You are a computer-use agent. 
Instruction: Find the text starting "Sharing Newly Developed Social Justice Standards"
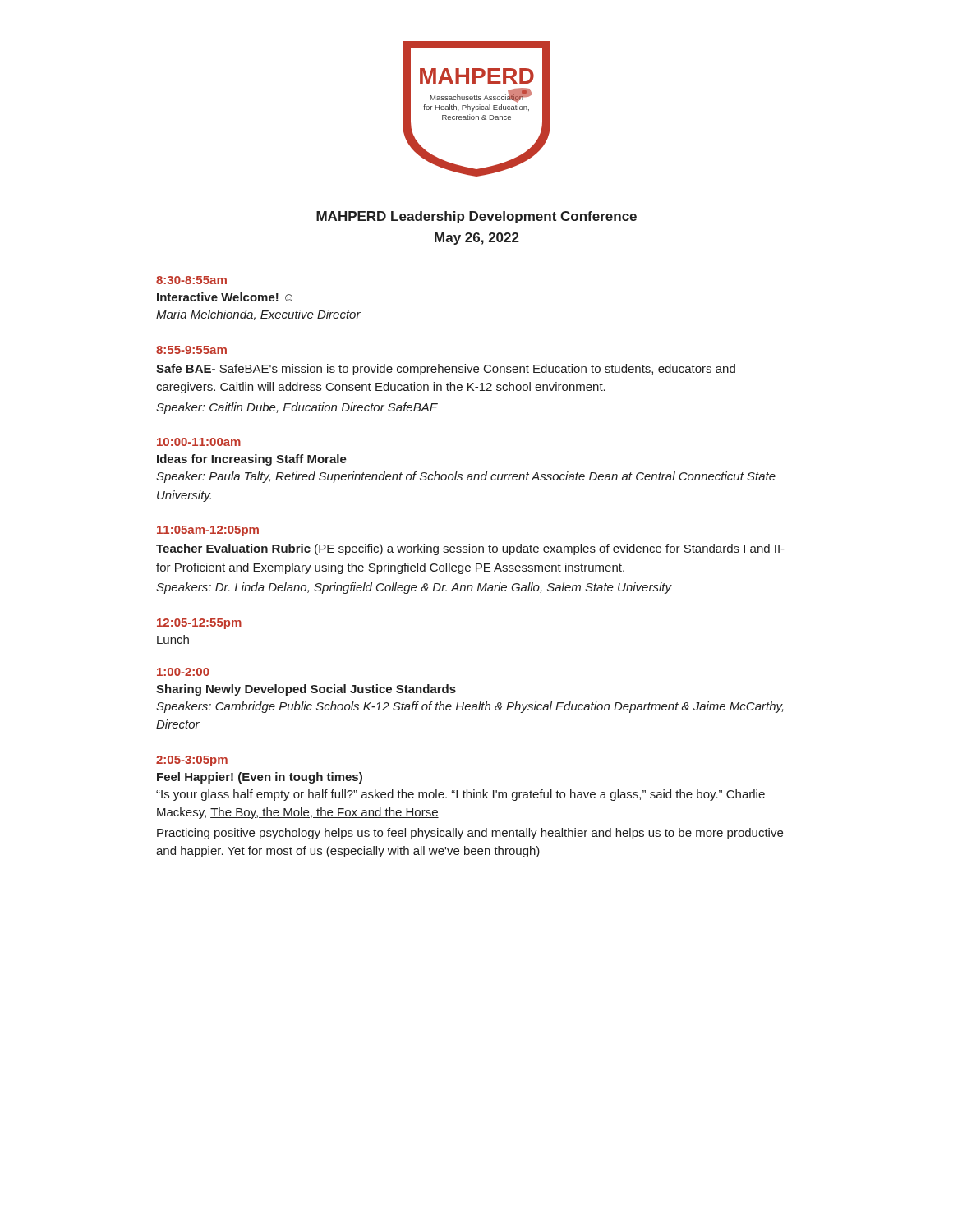[x=476, y=708]
